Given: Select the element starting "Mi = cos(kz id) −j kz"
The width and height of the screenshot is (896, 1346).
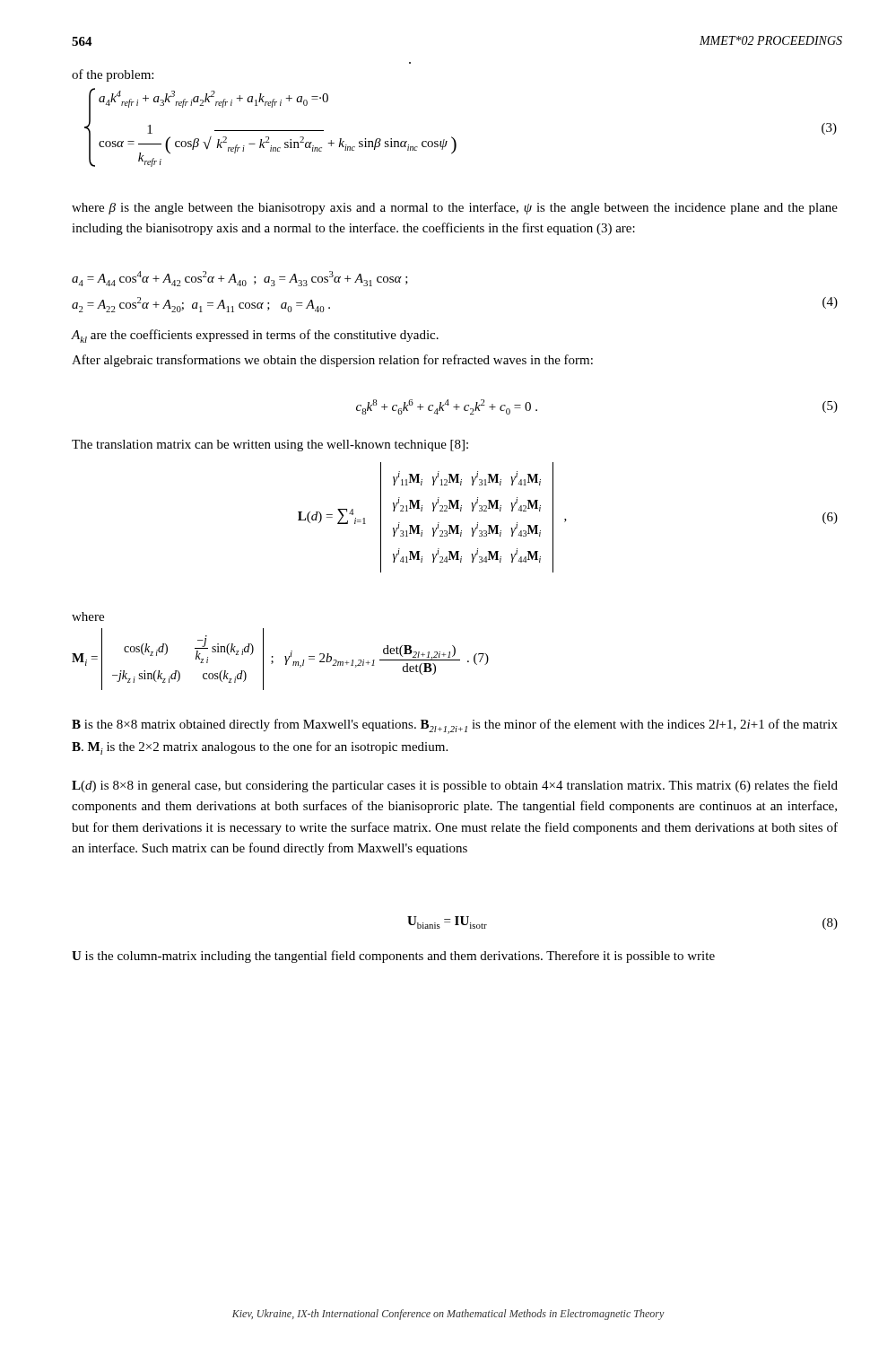Looking at the screenshot, I should click(455, 659).
